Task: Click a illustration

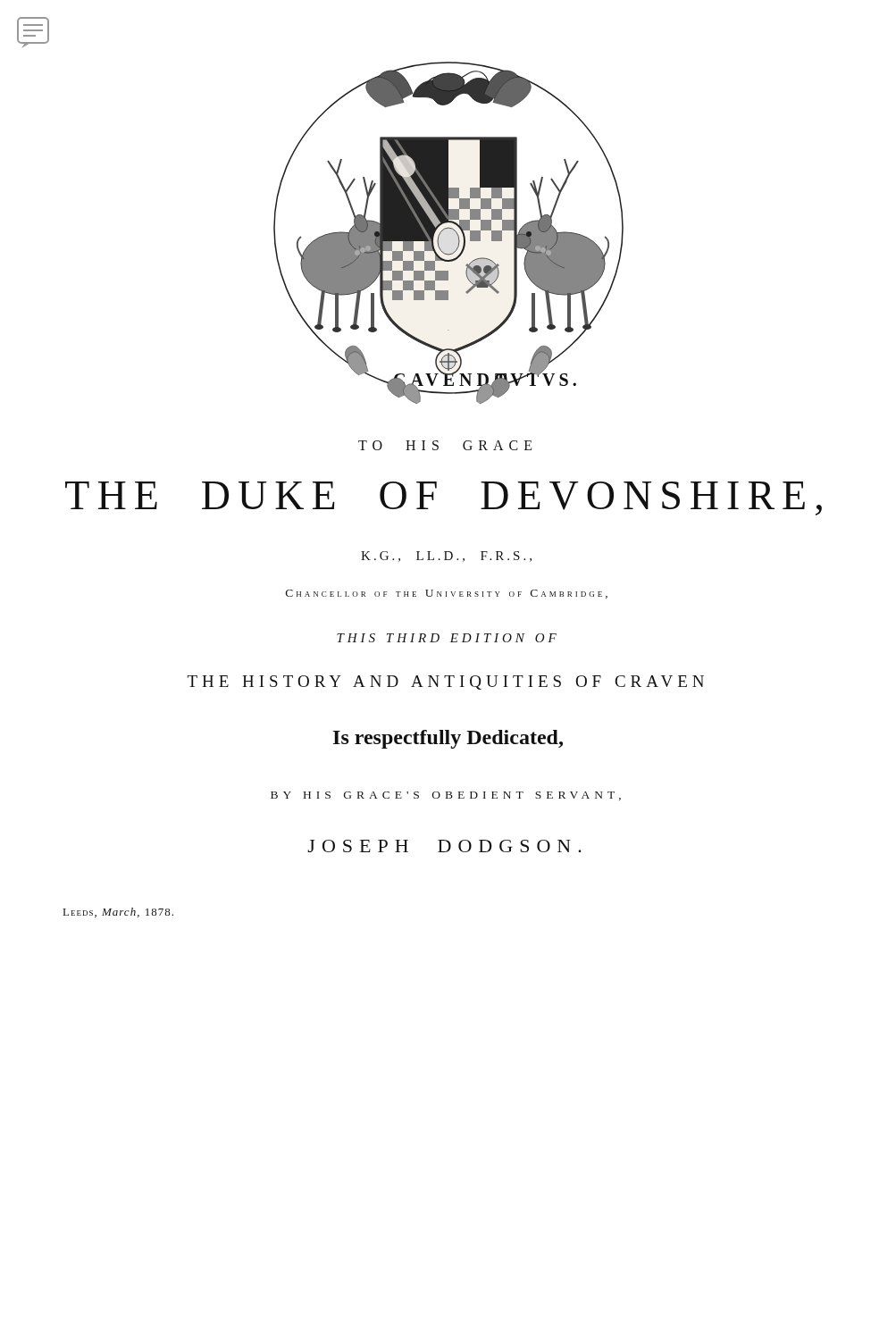Action: click(448, 241)
